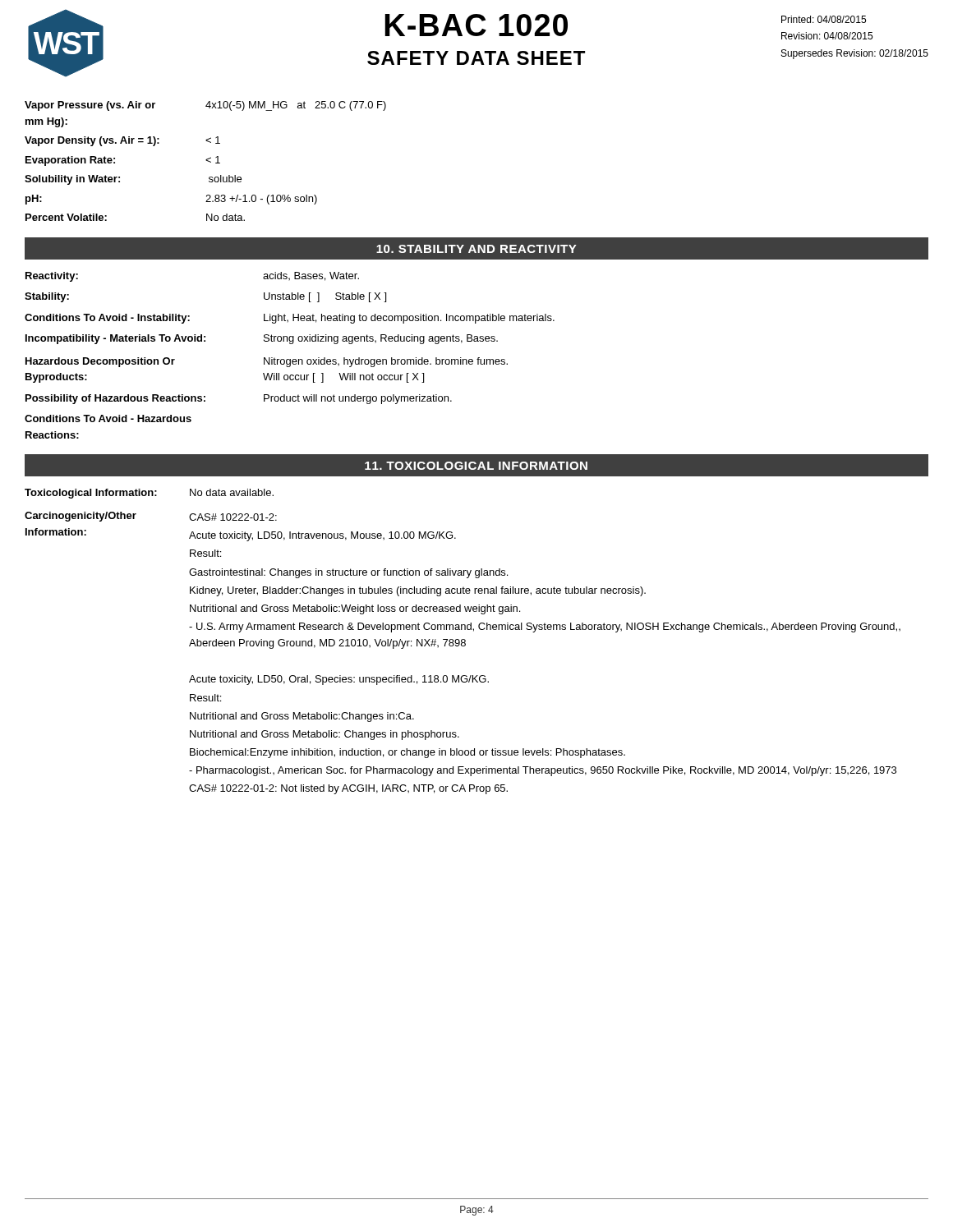Select the text block that says "Vapor Pressure (vs."
Image resolution: width=953 pixels, height=1232 pixels.
[x=205, y=106]
